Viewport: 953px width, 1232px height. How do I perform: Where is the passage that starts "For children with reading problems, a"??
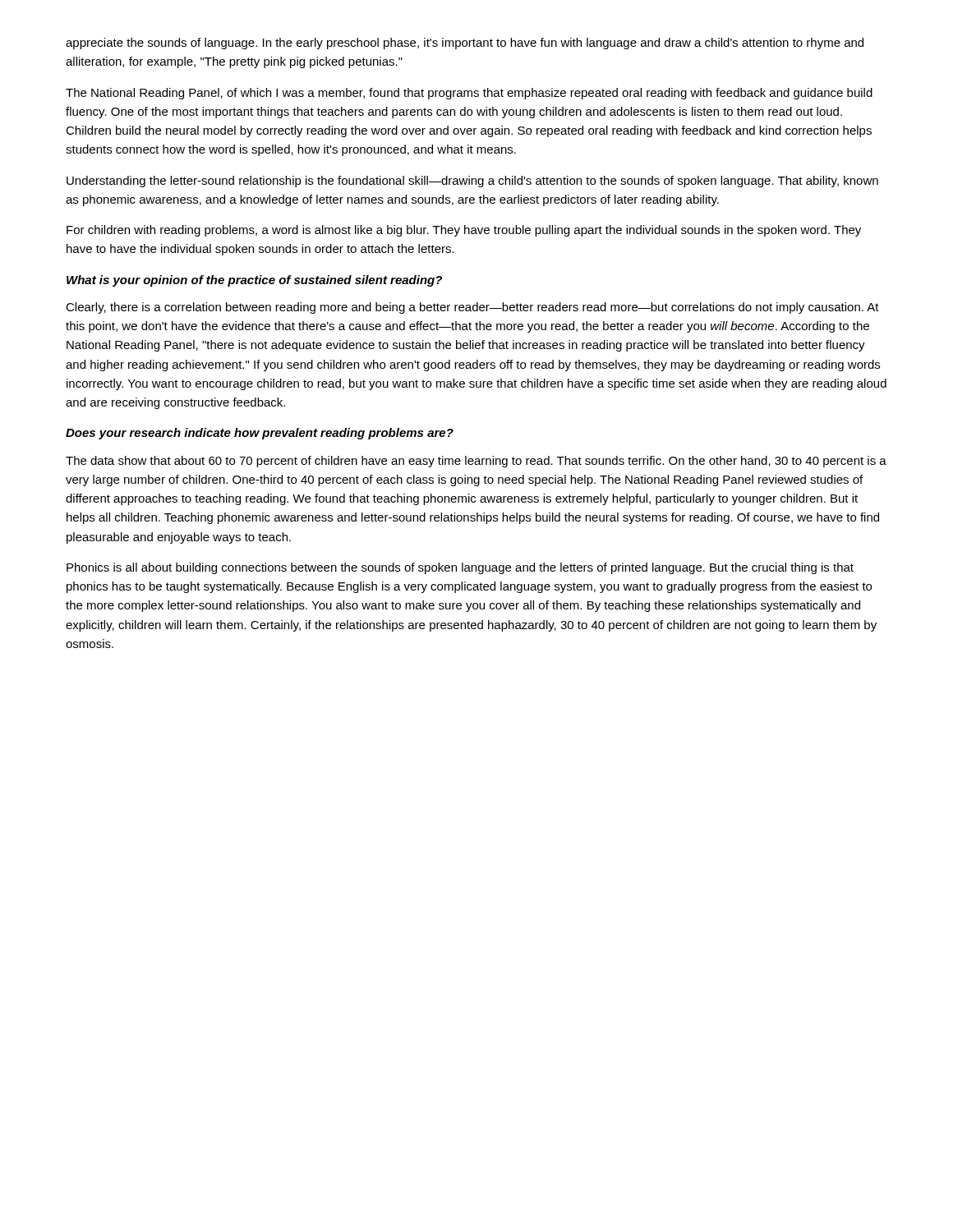click(463, 239)
